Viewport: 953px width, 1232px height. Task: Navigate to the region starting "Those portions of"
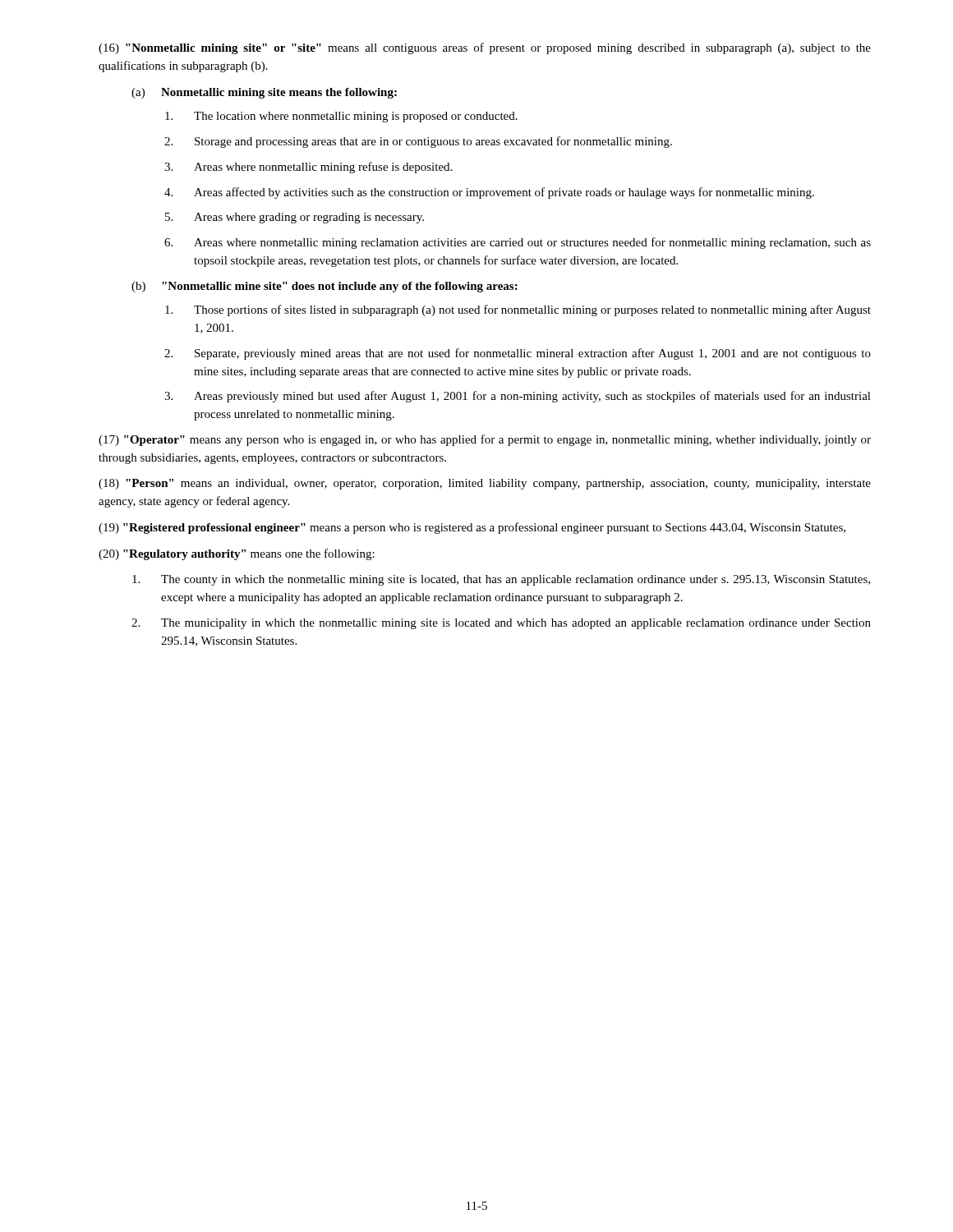518,319
